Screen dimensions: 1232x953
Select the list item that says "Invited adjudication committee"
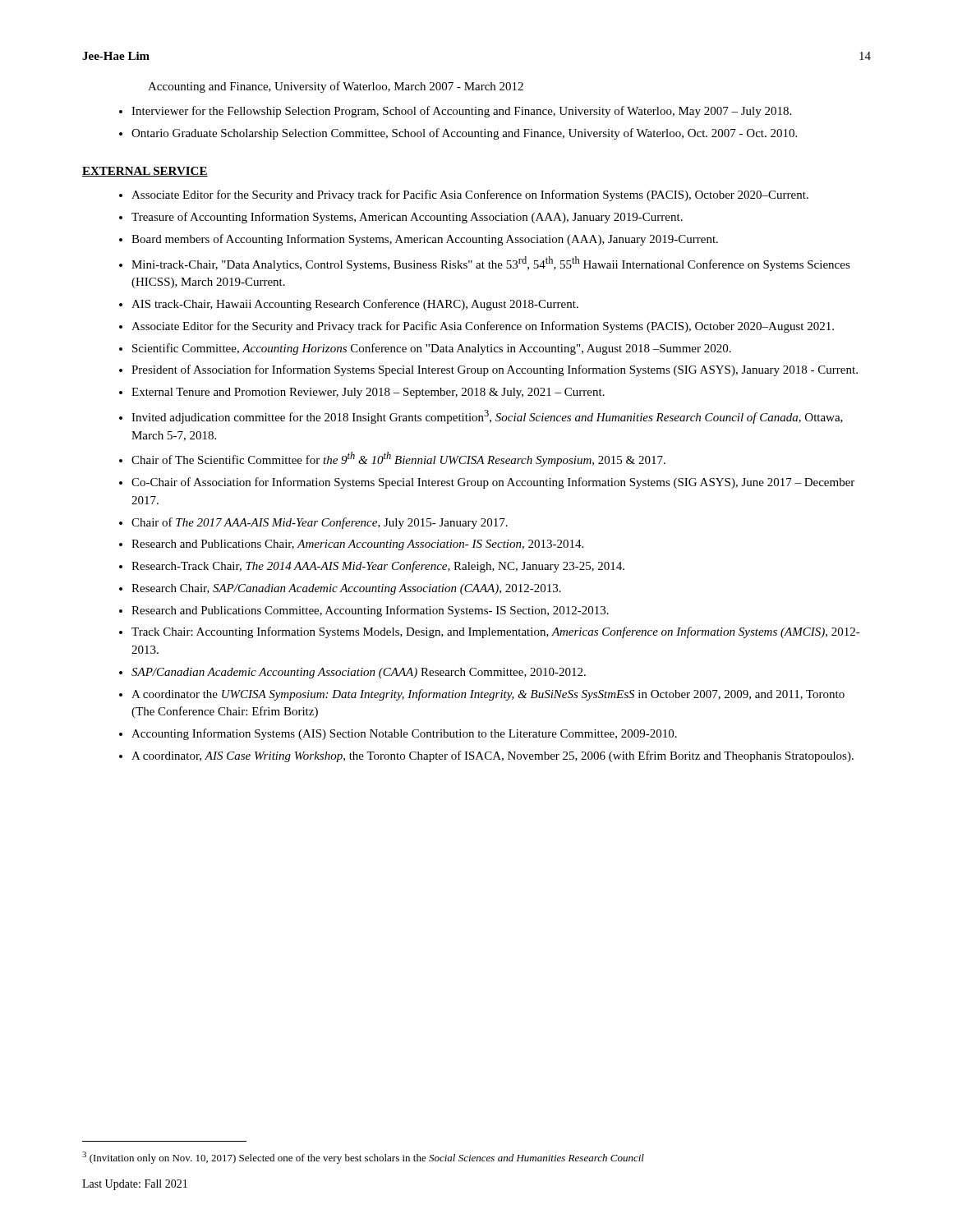(487, 424)
